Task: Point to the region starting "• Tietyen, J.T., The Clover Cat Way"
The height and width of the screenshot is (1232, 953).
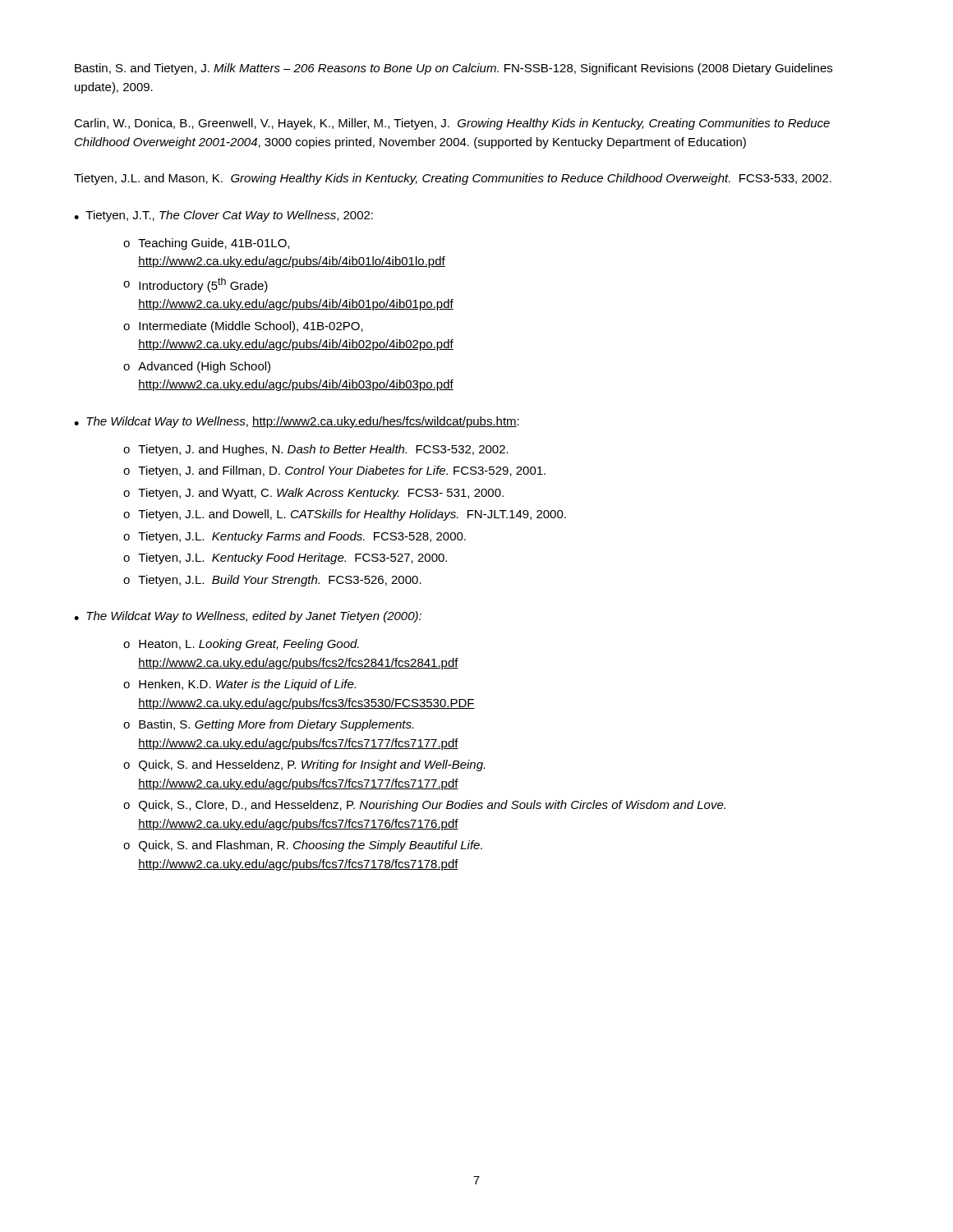Action: pyautogui.click(x=223, y=216)
